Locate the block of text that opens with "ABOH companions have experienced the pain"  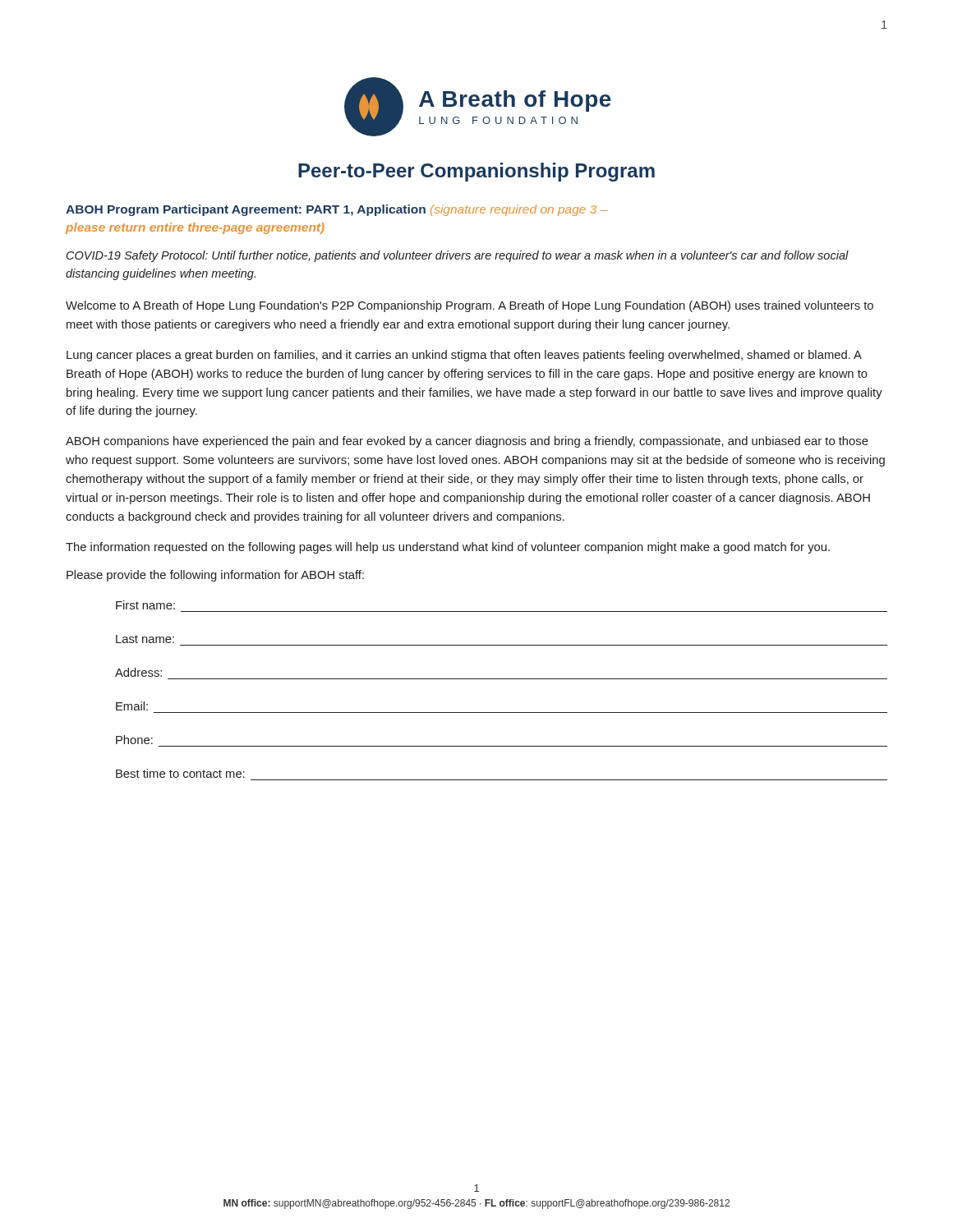click(x=476, y=479)
